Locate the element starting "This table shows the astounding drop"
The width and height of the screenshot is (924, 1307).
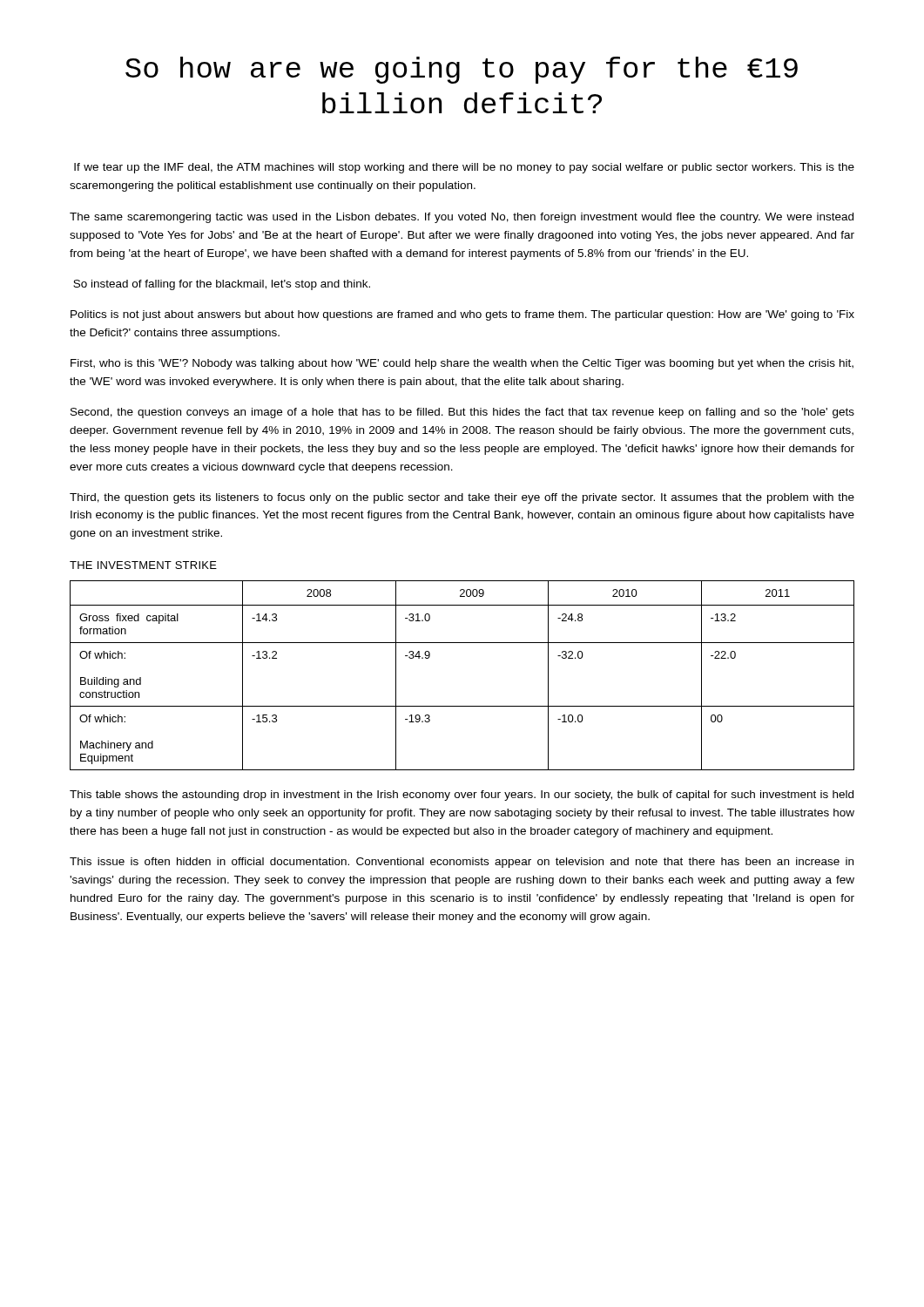tap(462, 813)
